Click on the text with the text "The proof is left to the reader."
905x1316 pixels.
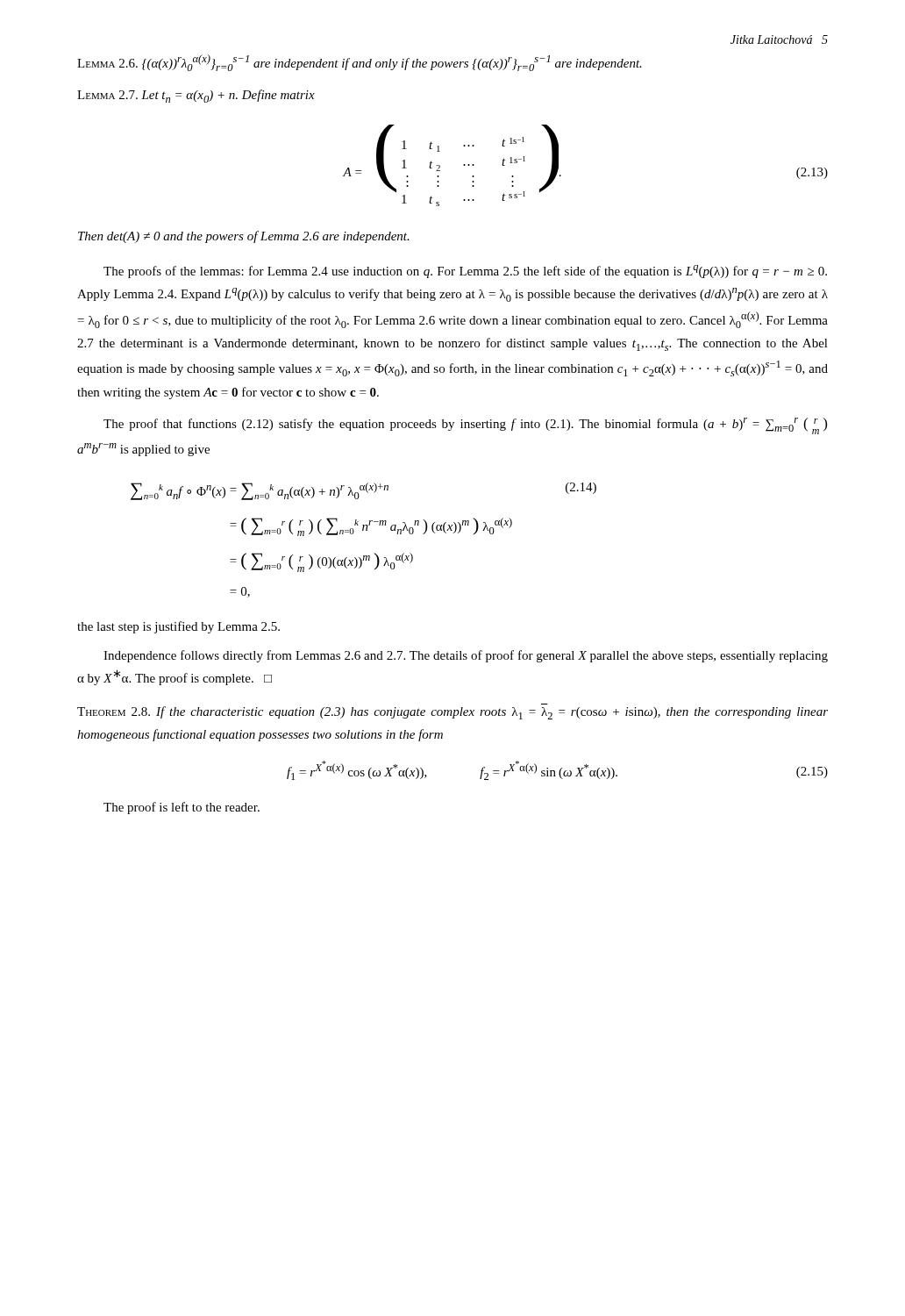click(182, 807)
